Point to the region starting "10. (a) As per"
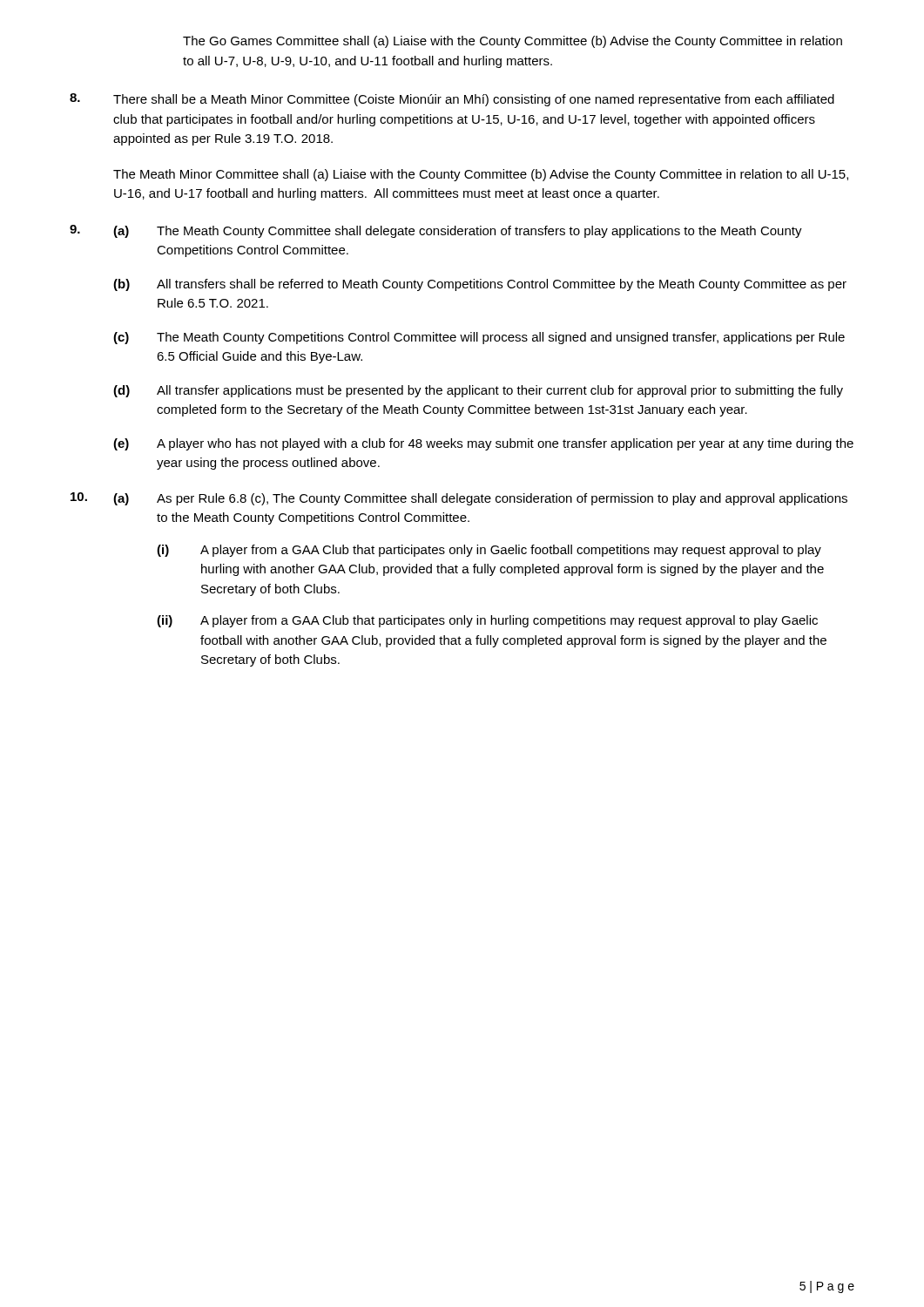This screenshot has width=924, height=1307. point(459,499)
